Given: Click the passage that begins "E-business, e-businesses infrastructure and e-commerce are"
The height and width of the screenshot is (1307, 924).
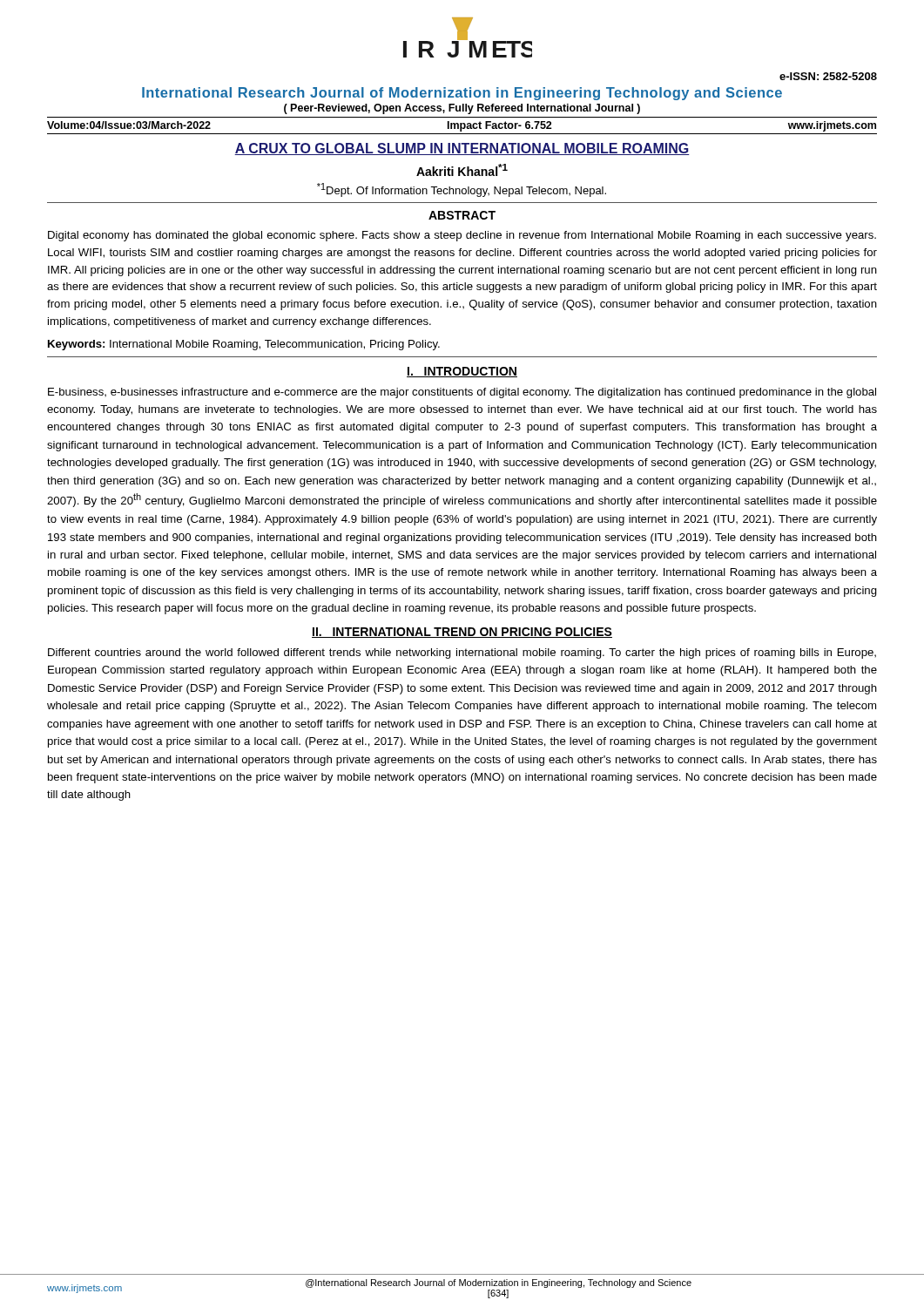Looking at the screenshot, I should pyautogui.click(x=462, y=500).
